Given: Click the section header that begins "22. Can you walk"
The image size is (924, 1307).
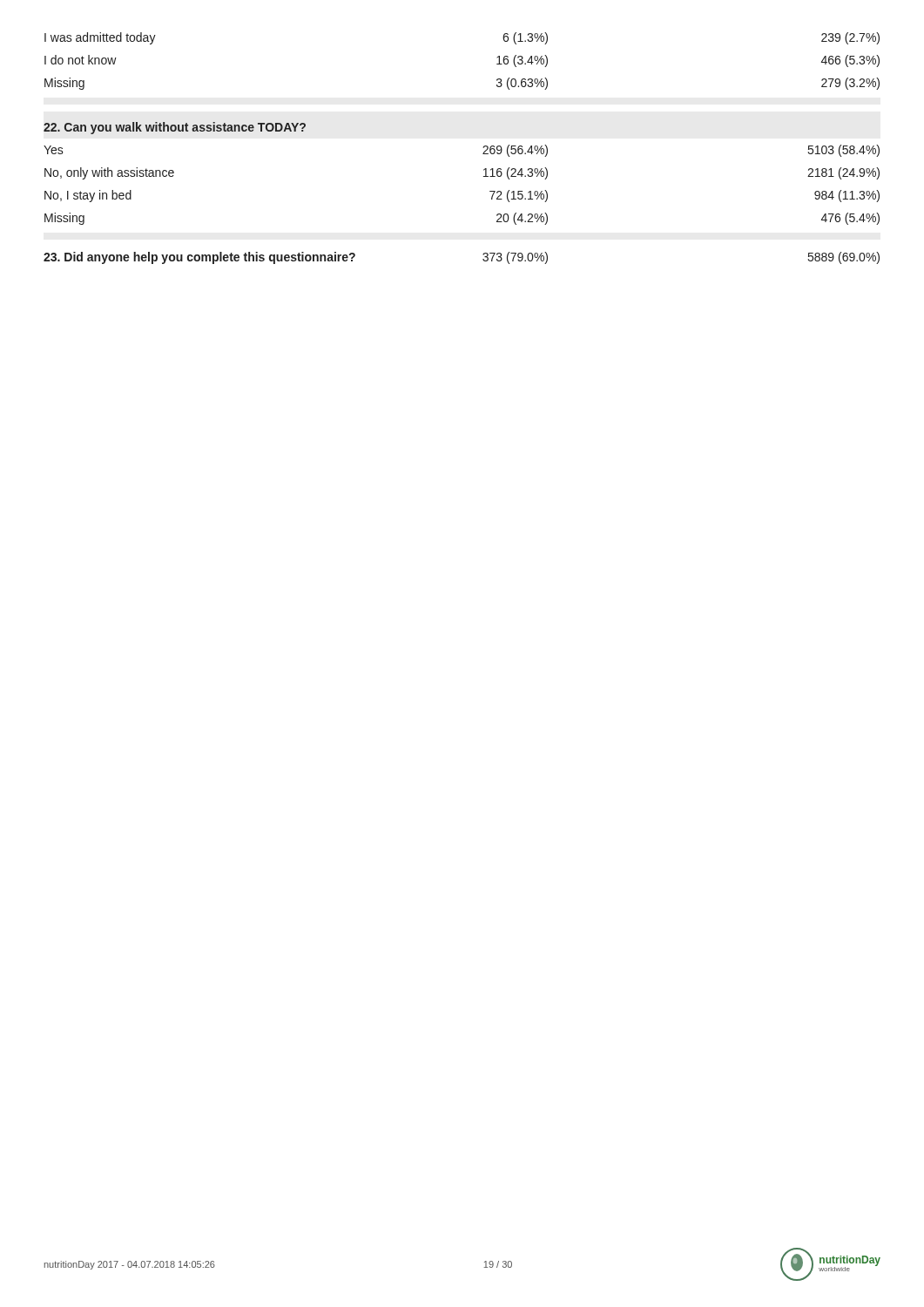Looking at the screenshot, I should [226, 127].
